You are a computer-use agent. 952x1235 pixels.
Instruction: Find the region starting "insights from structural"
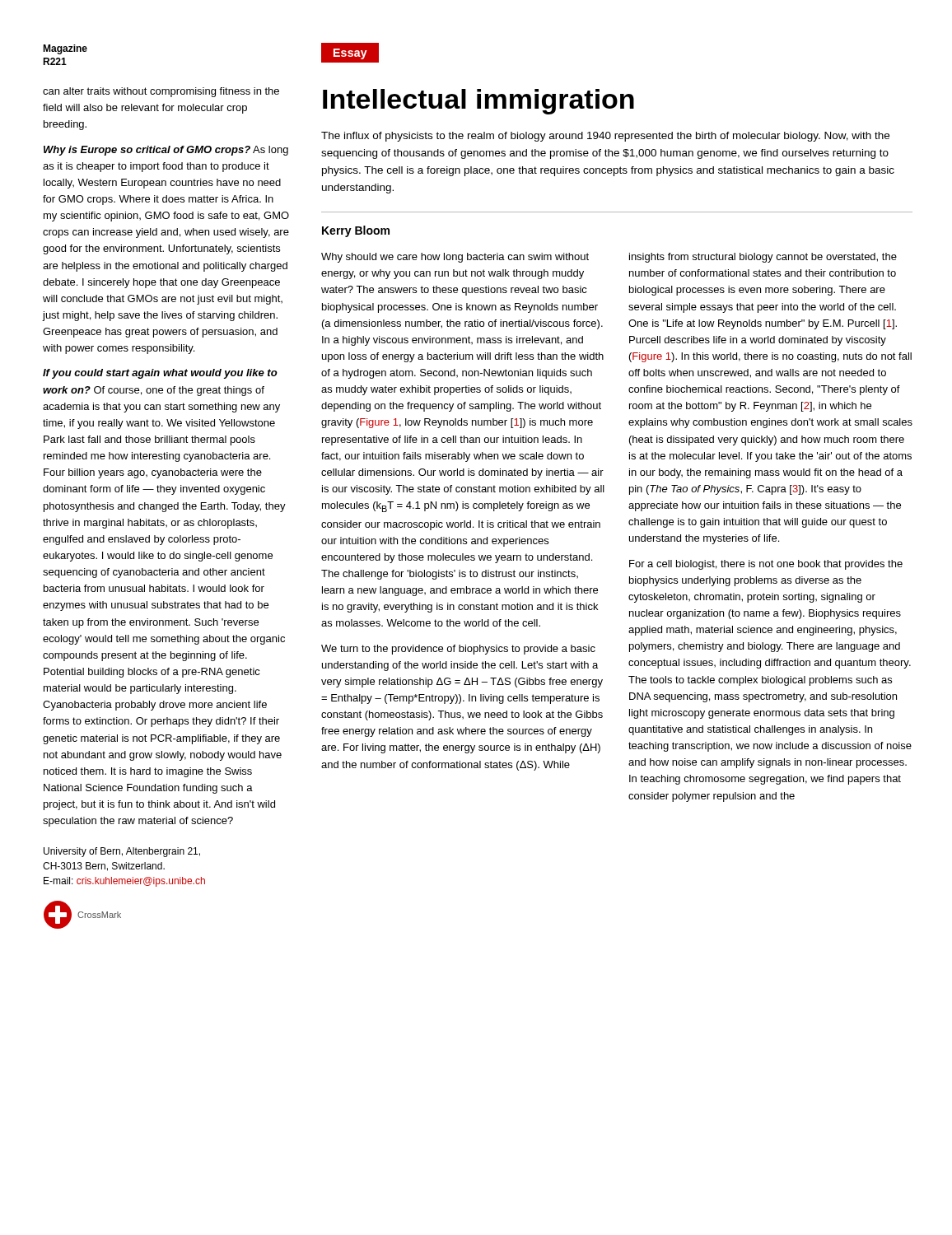pos(770,526)
